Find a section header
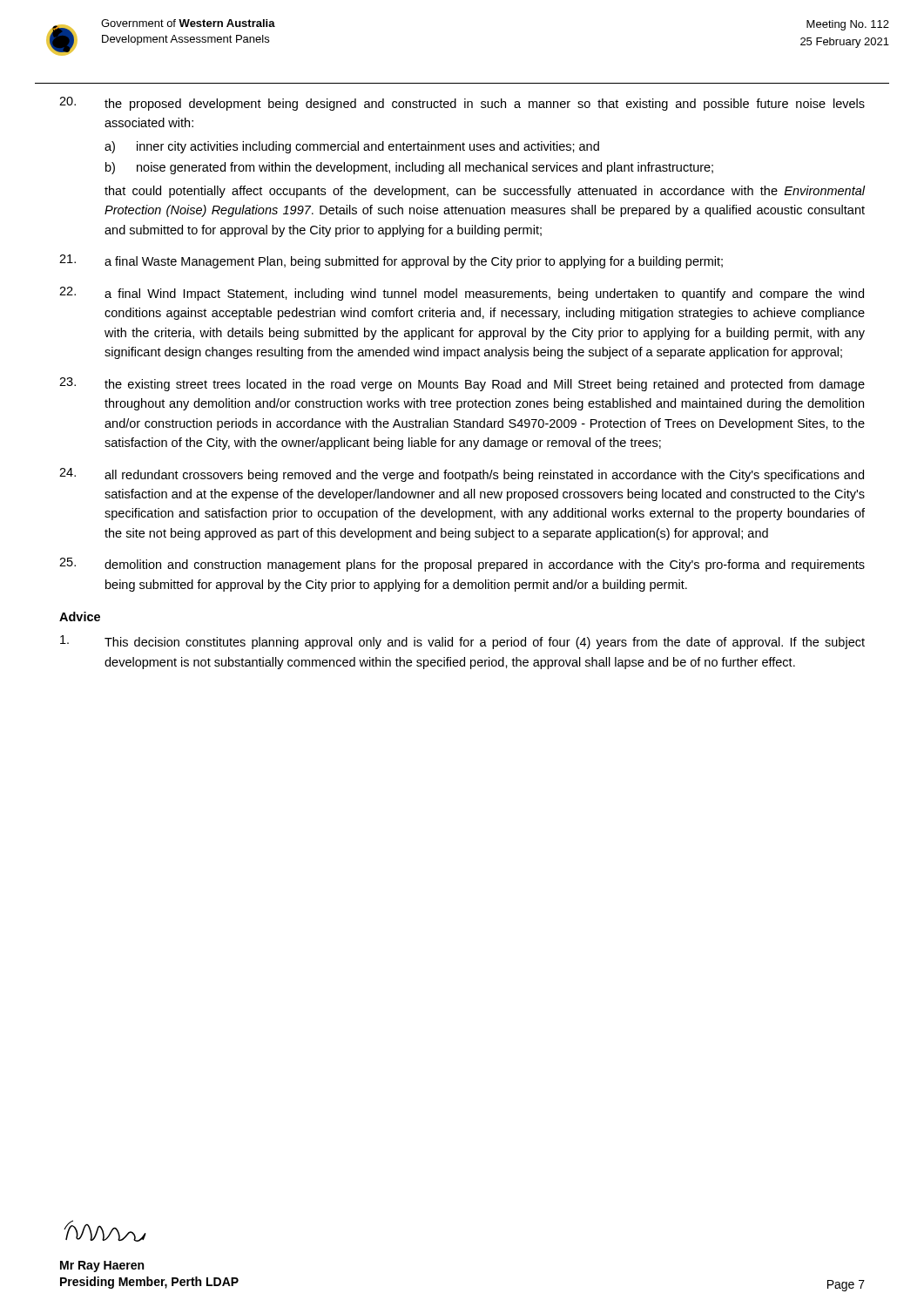This screenshot has width=924, height=1307. click(80, 617)
